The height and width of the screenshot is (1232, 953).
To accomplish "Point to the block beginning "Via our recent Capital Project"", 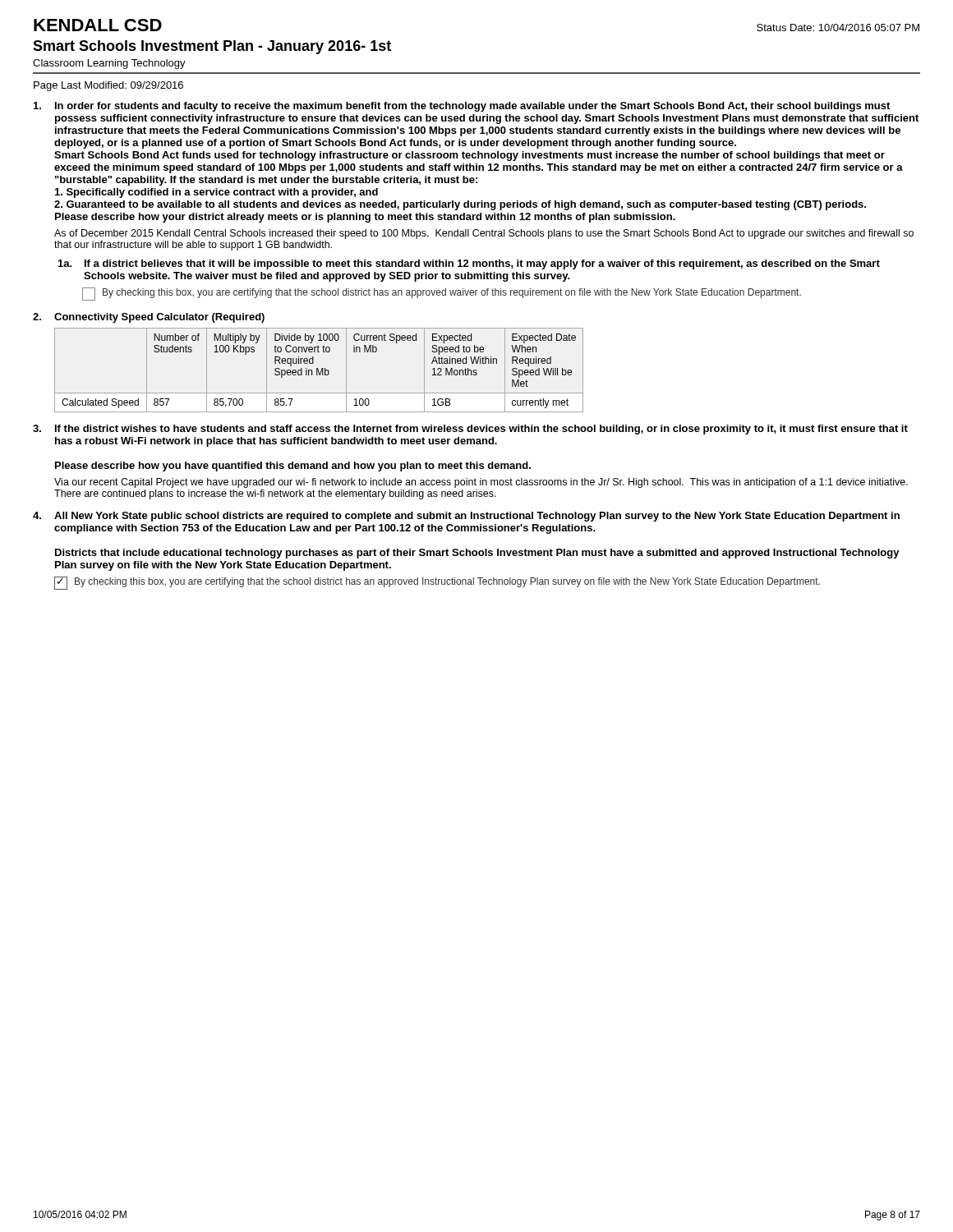I will coord(481,488).
